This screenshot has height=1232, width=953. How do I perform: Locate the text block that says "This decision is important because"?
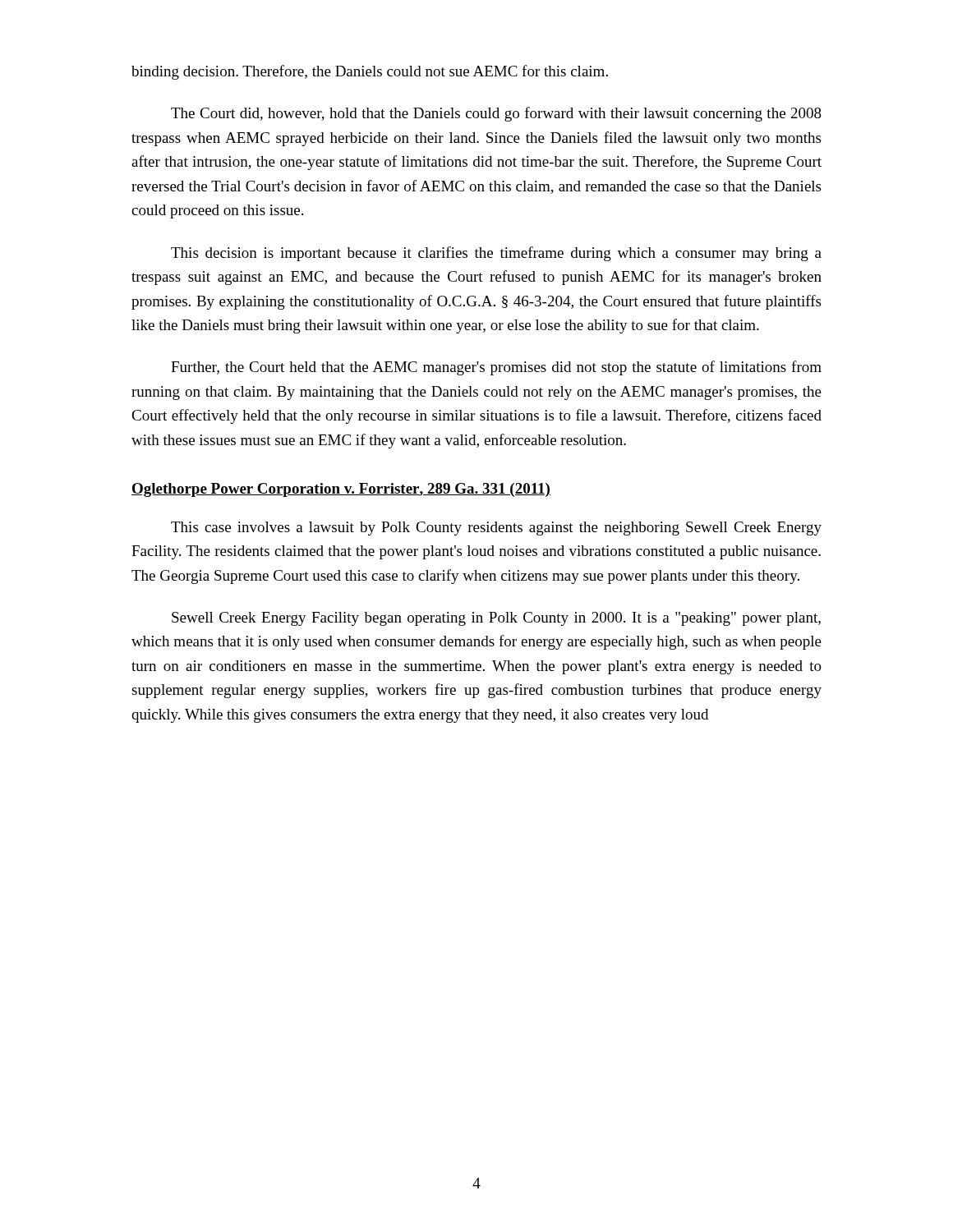(x=476, y=289)
